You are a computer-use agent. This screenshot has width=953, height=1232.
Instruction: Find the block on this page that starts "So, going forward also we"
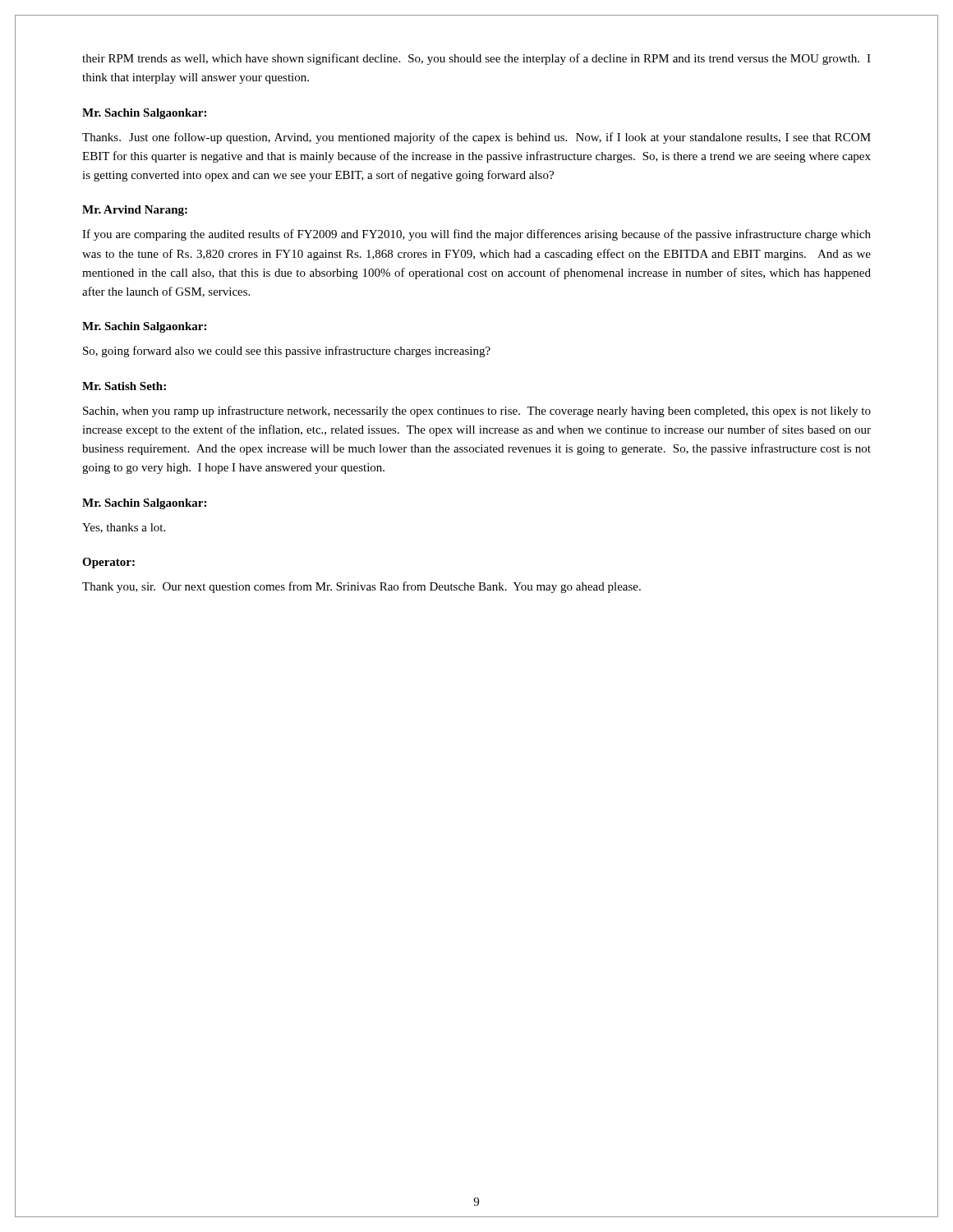[286, 351]
